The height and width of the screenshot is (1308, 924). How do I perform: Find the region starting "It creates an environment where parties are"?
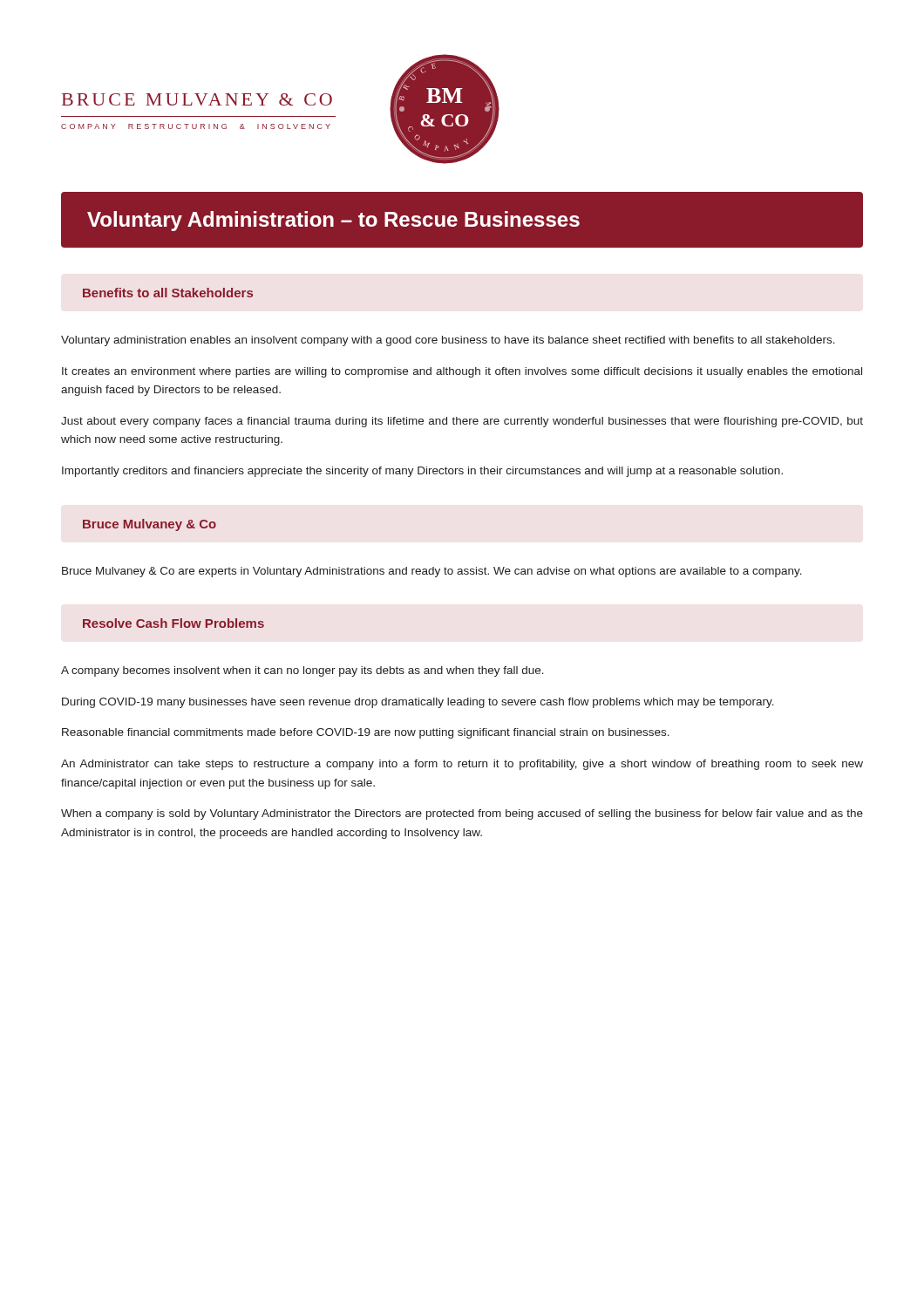[x=462, y=380]
